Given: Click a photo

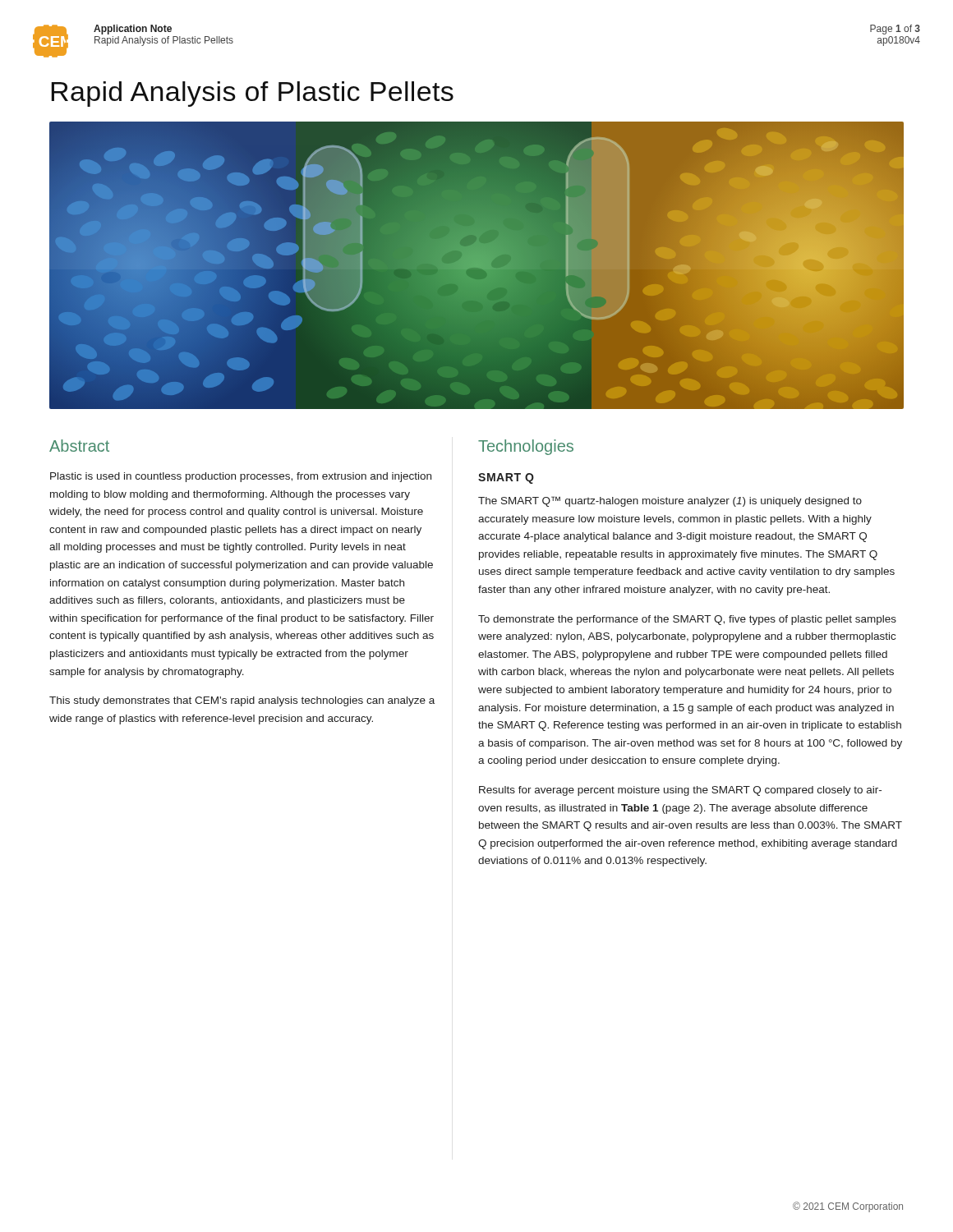Looking at the screenshot, I should 476,265.
